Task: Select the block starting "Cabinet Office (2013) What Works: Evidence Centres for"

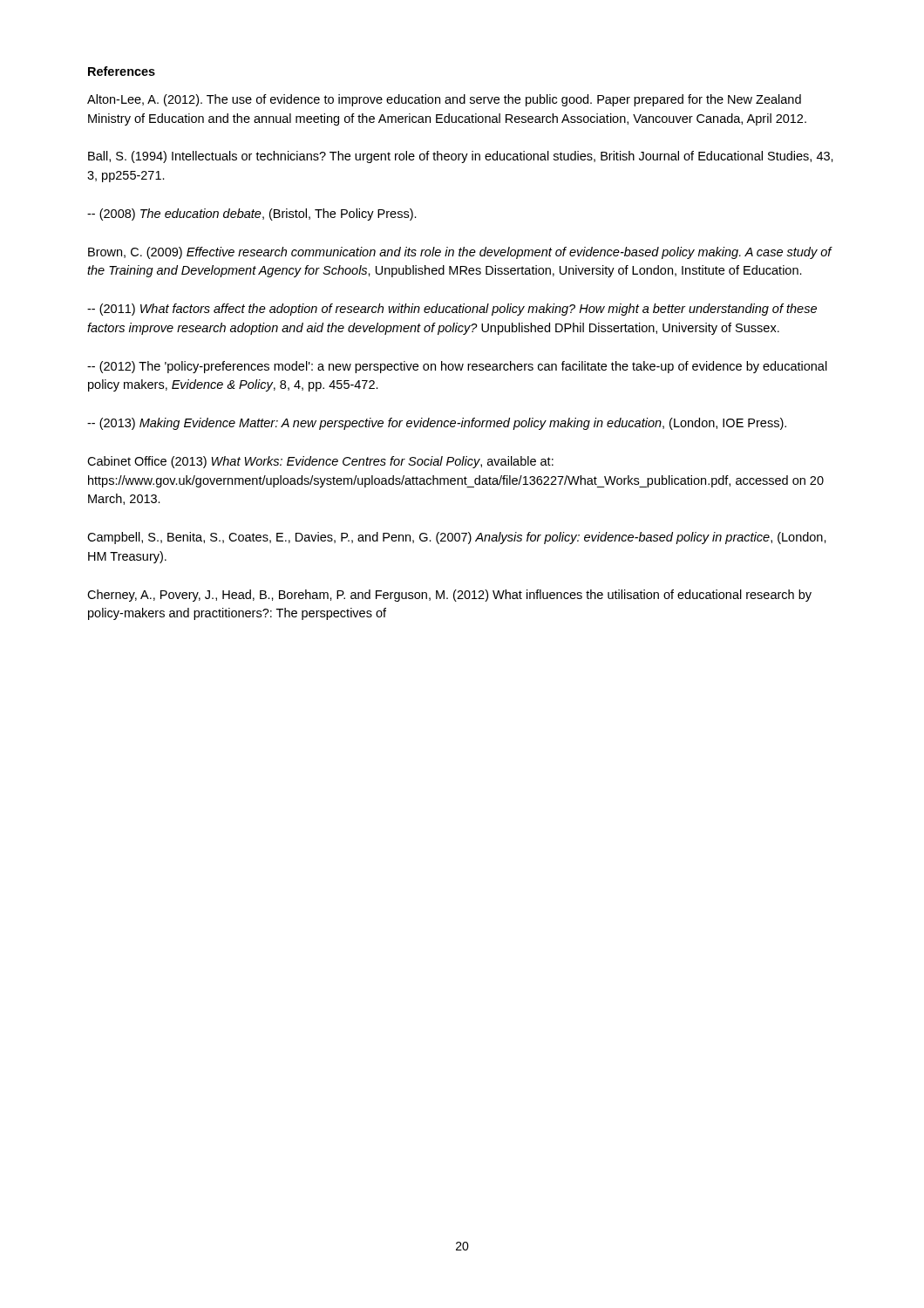Action: tap(455, 480)
